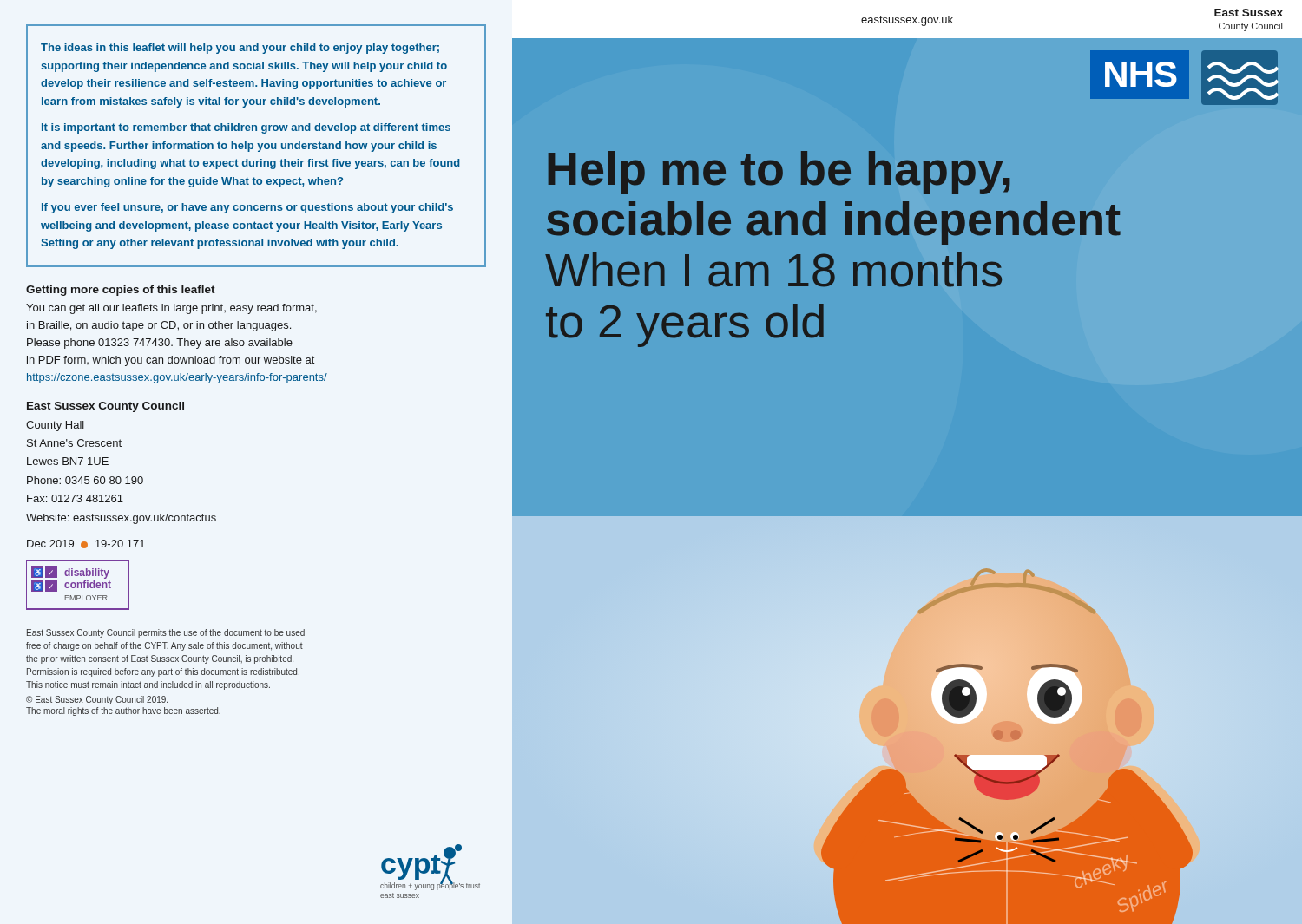Select the title with the text "Help me to be happy,"
Image resolution: width=1302 pixels, height=924 pixels.
coord(911,245)
